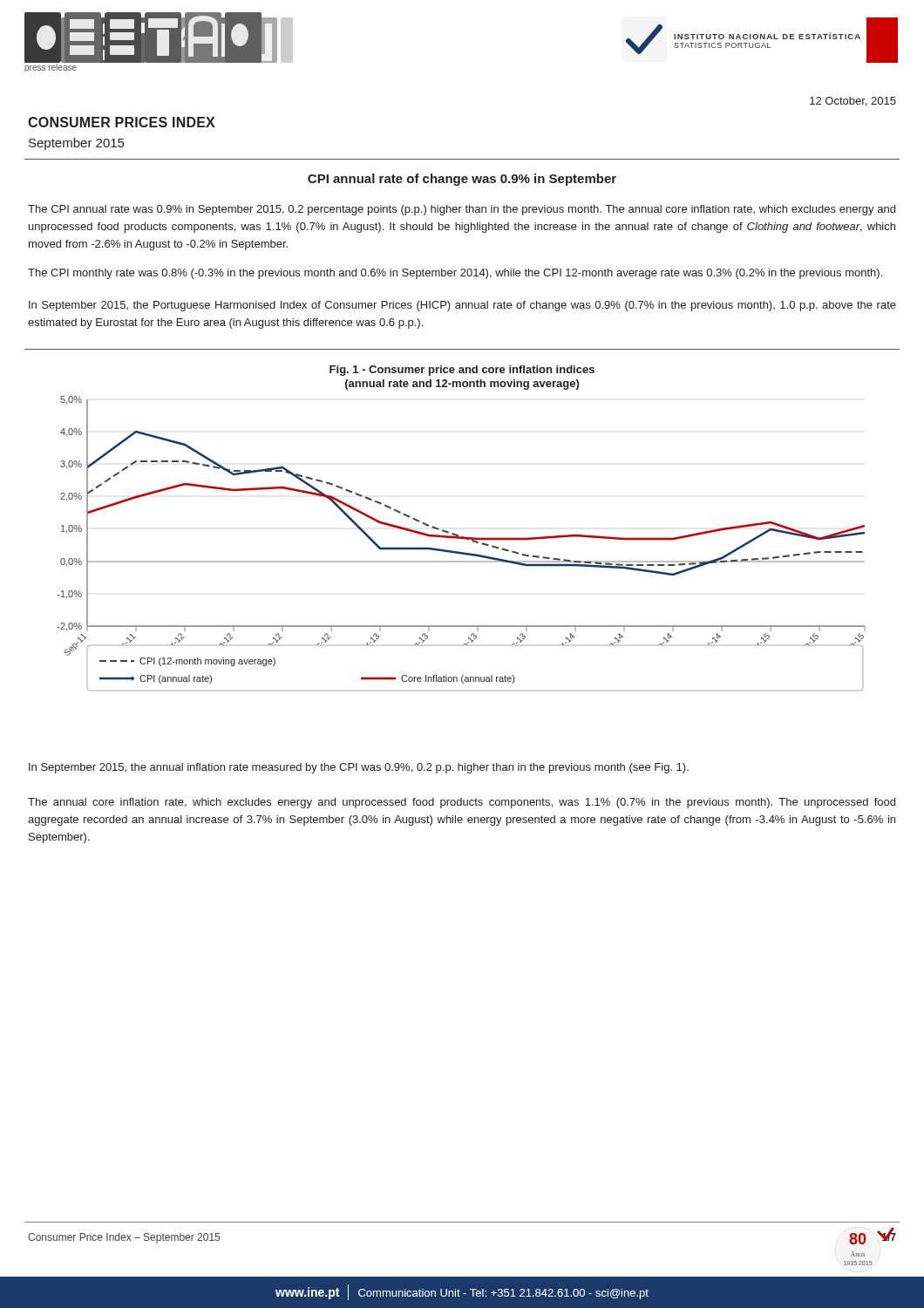Where does it say "September 2015"?
The image size is (924, 1308).
tap(76, 143)
